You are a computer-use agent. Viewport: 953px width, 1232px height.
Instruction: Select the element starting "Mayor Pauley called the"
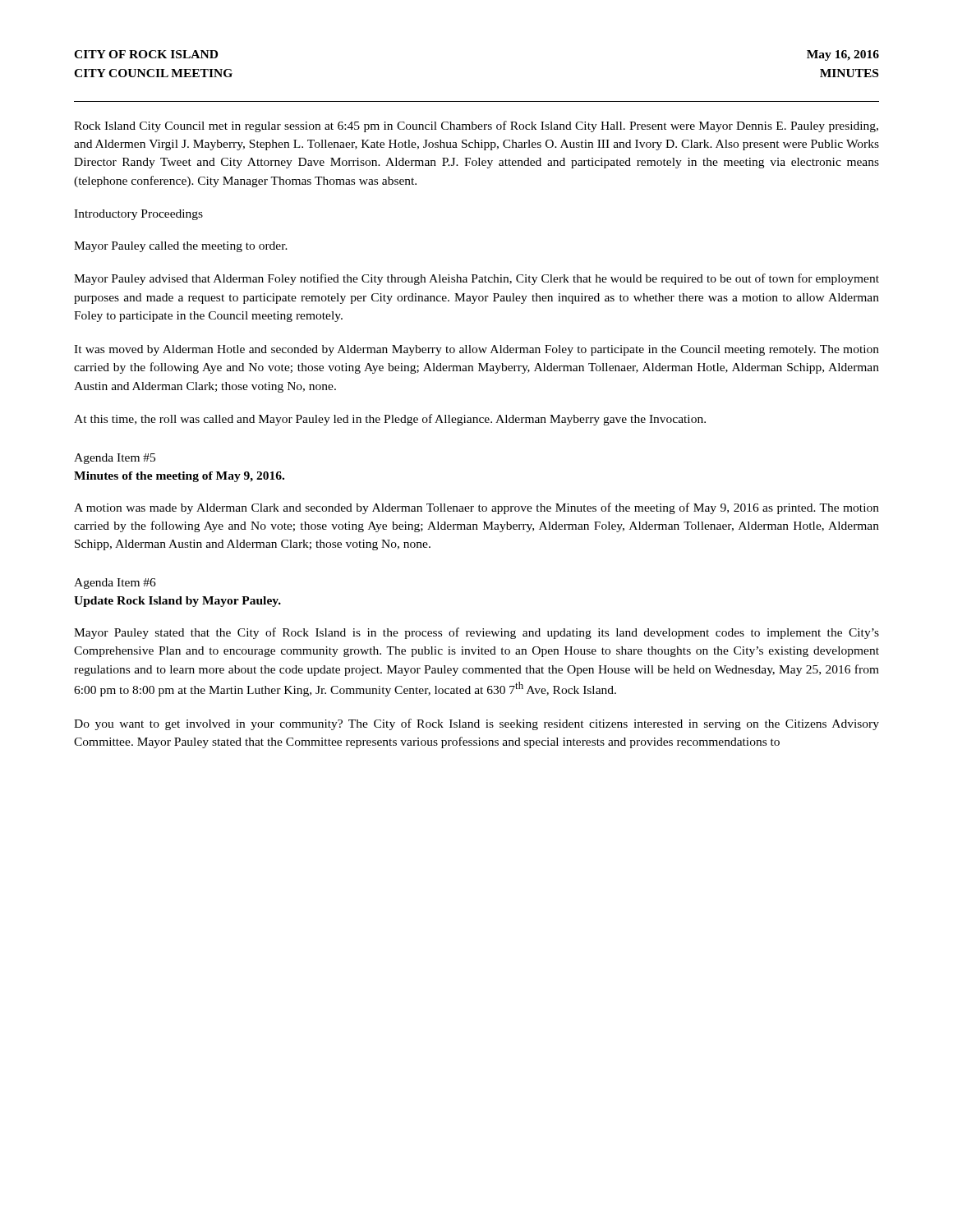181,245
